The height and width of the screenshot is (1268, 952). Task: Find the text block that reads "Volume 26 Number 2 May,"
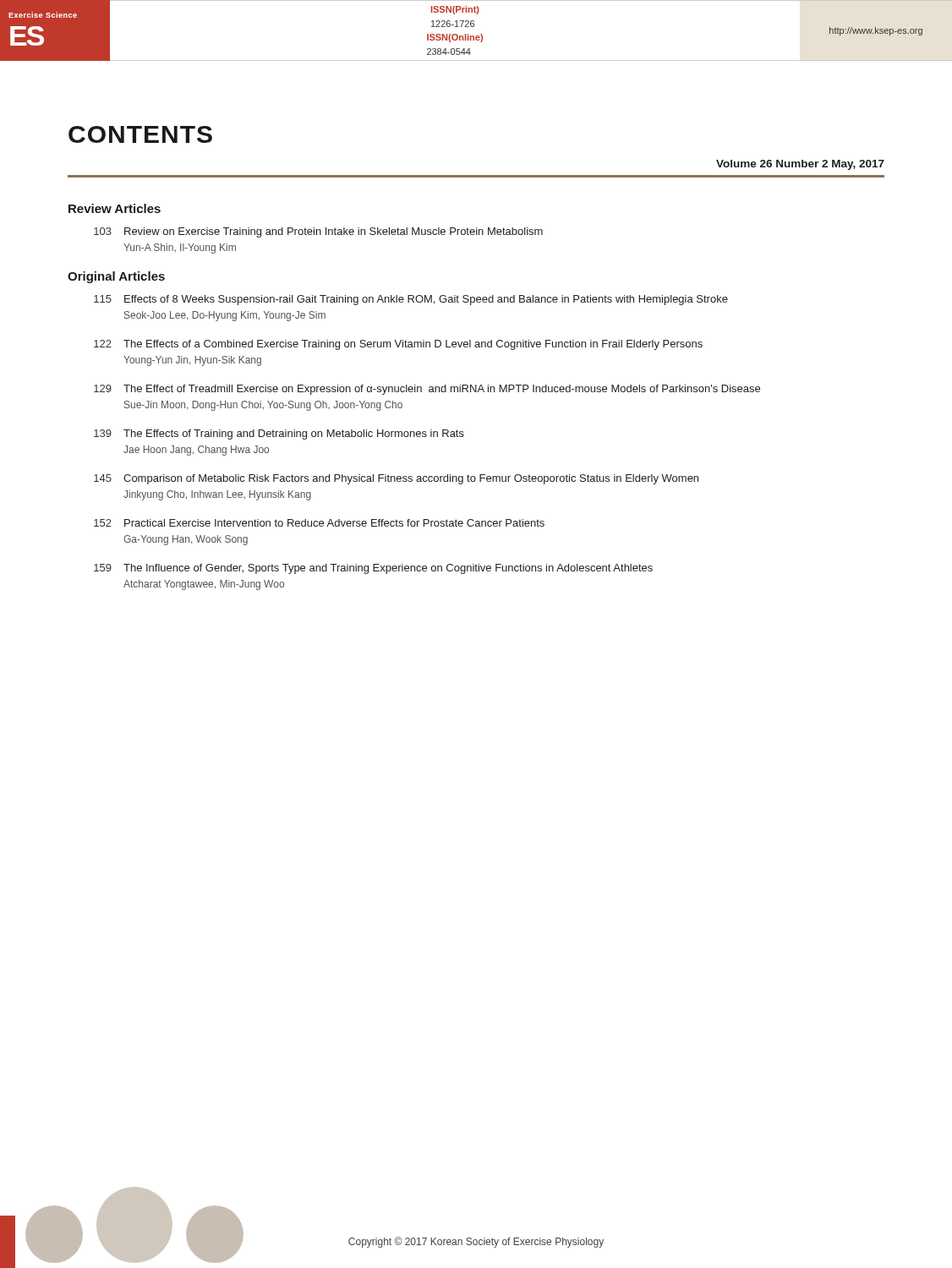pos(800,164)
